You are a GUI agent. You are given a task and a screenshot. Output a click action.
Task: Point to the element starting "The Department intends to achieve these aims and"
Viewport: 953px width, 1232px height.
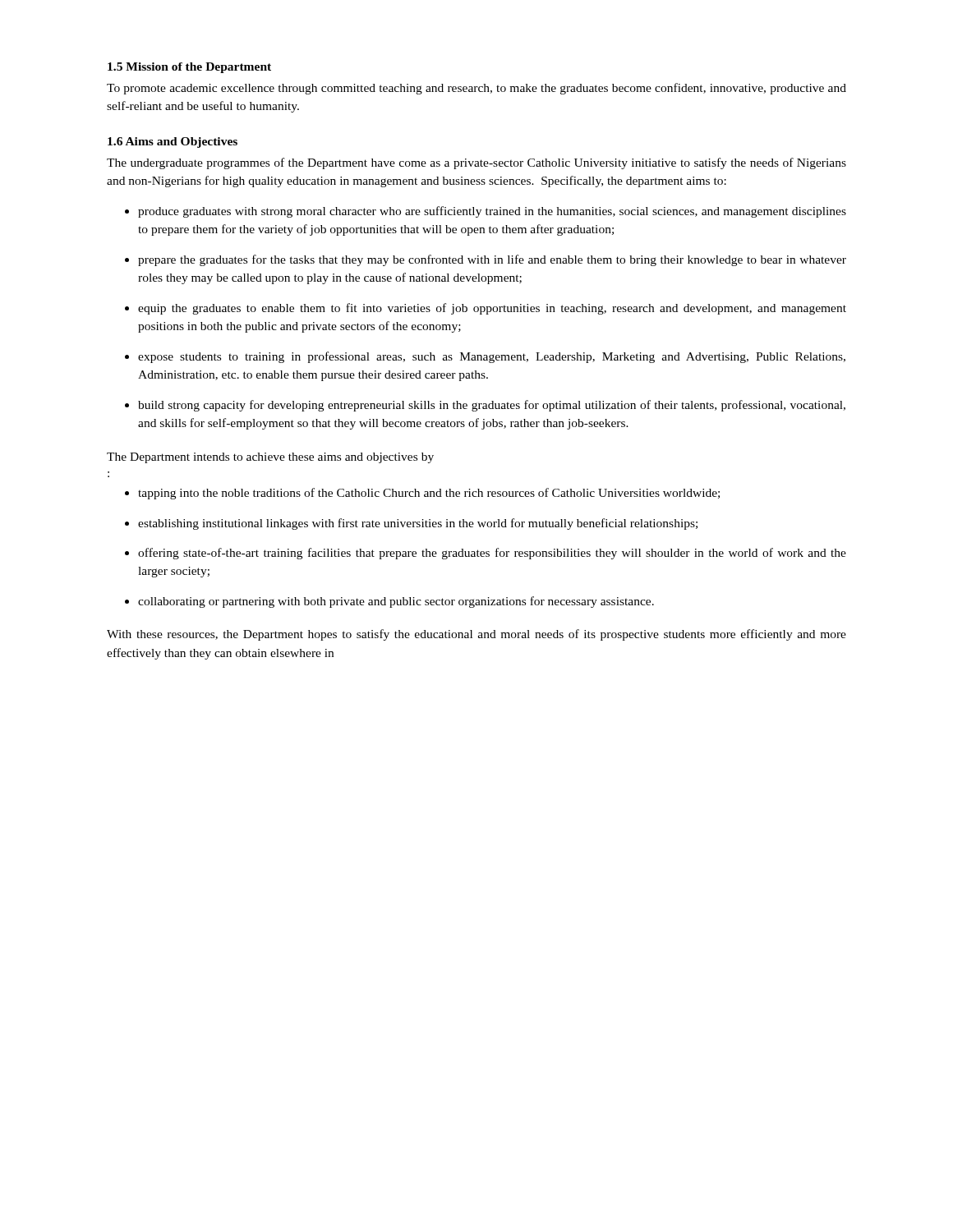point(270,456)
